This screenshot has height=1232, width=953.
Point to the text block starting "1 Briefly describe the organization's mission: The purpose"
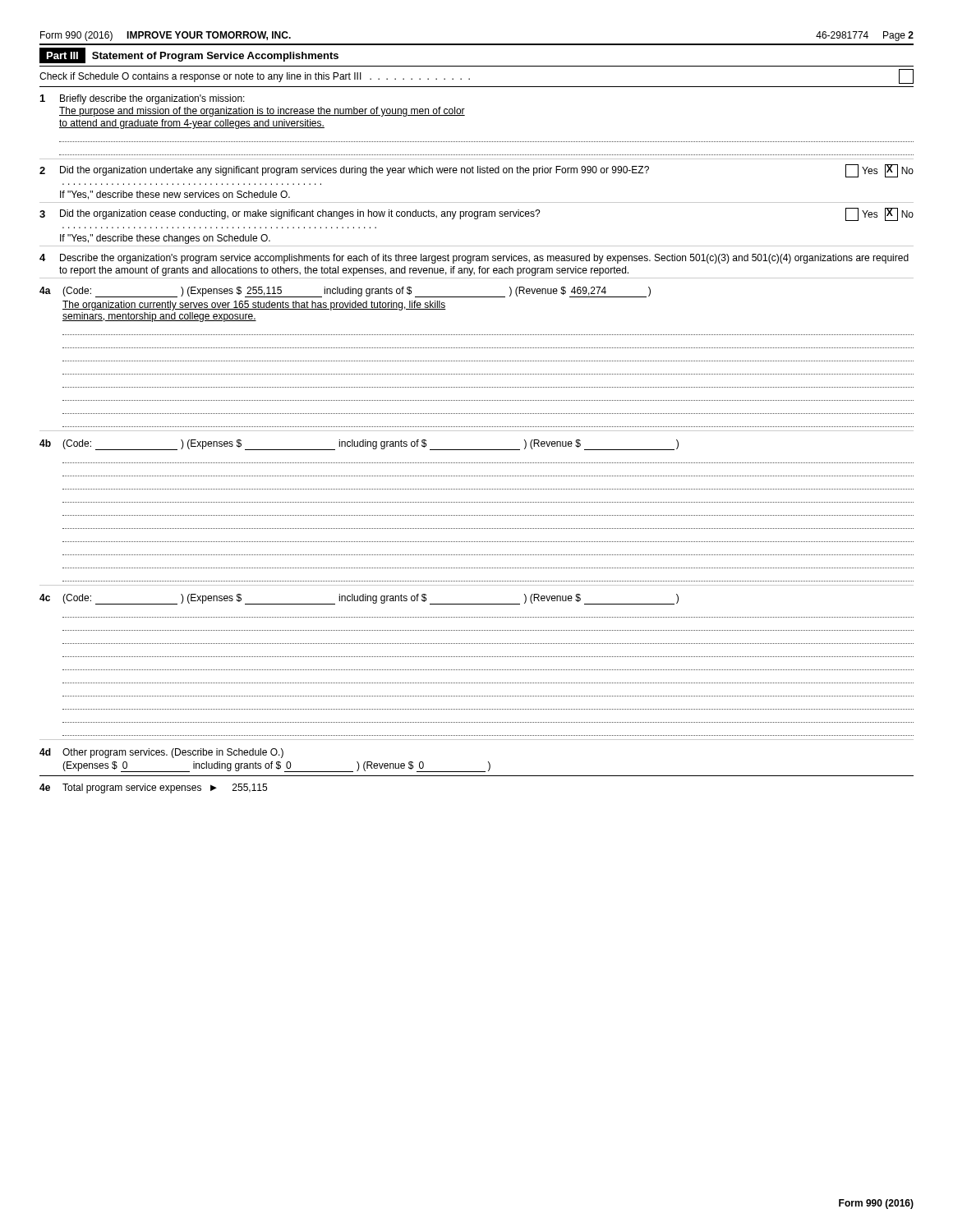[143, 99]
